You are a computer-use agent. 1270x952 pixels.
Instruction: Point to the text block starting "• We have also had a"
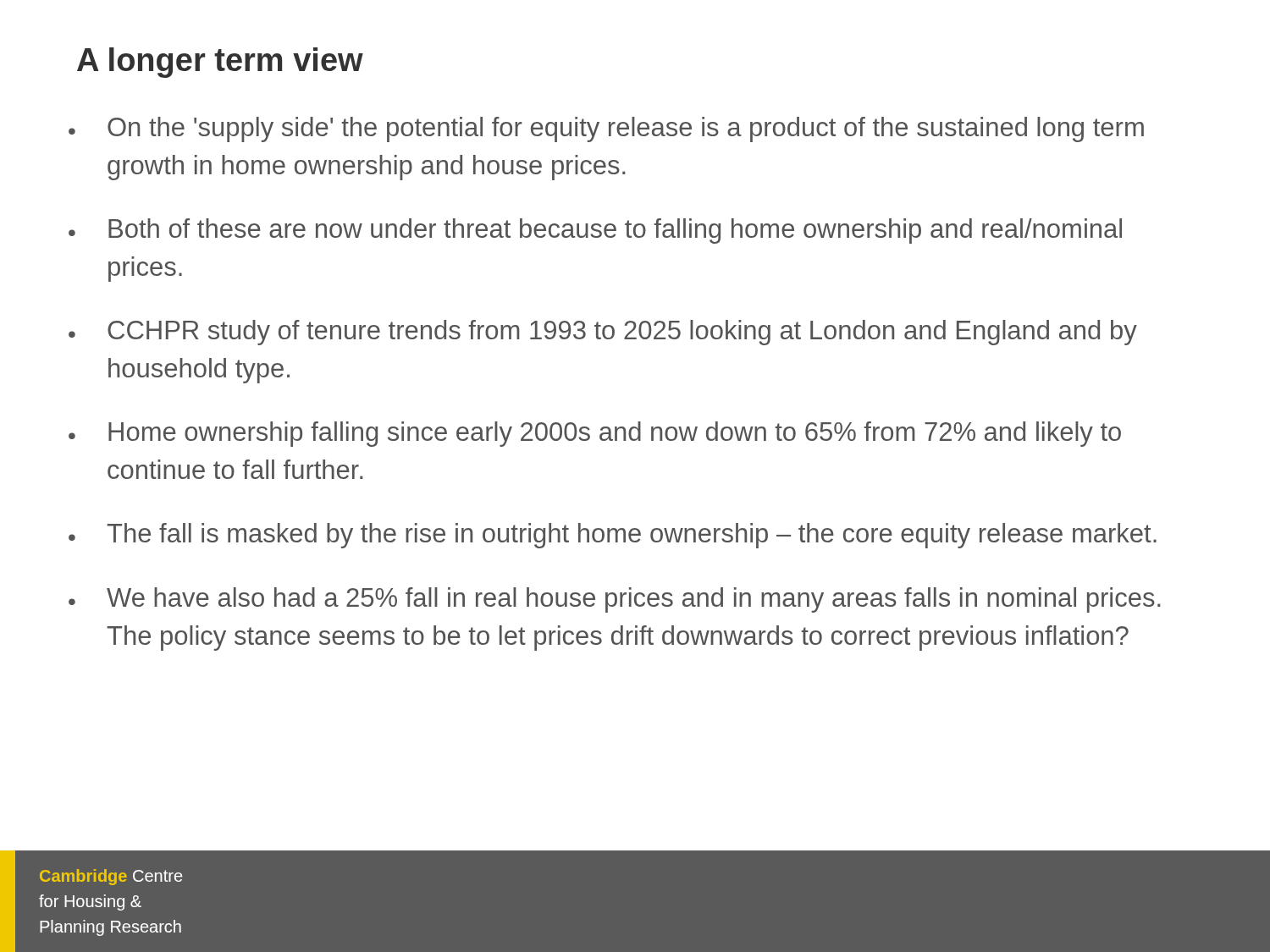[635, 618]
